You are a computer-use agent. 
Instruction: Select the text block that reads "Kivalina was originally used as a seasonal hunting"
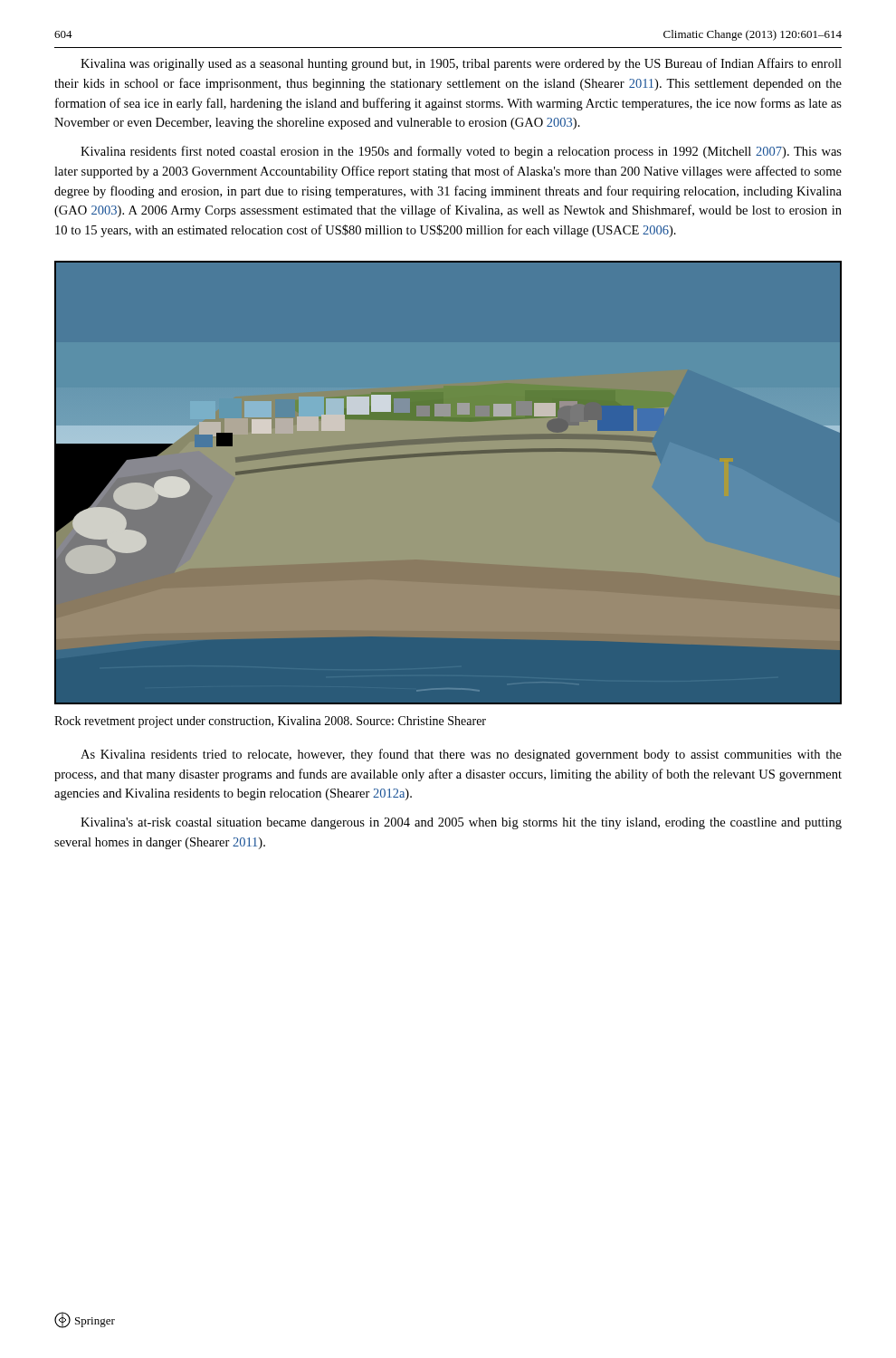448,147
